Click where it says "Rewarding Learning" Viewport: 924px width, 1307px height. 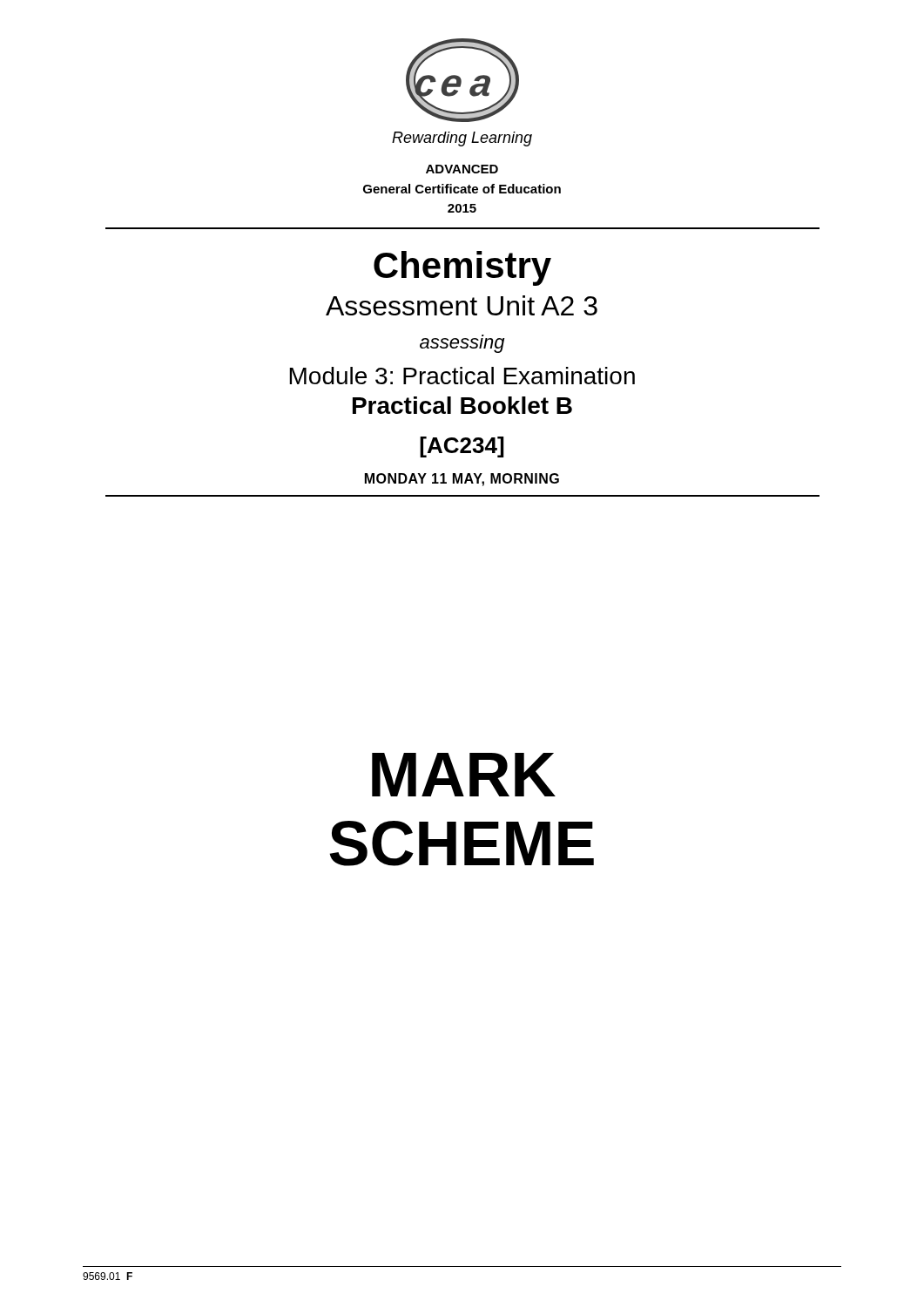pos(462,138)
